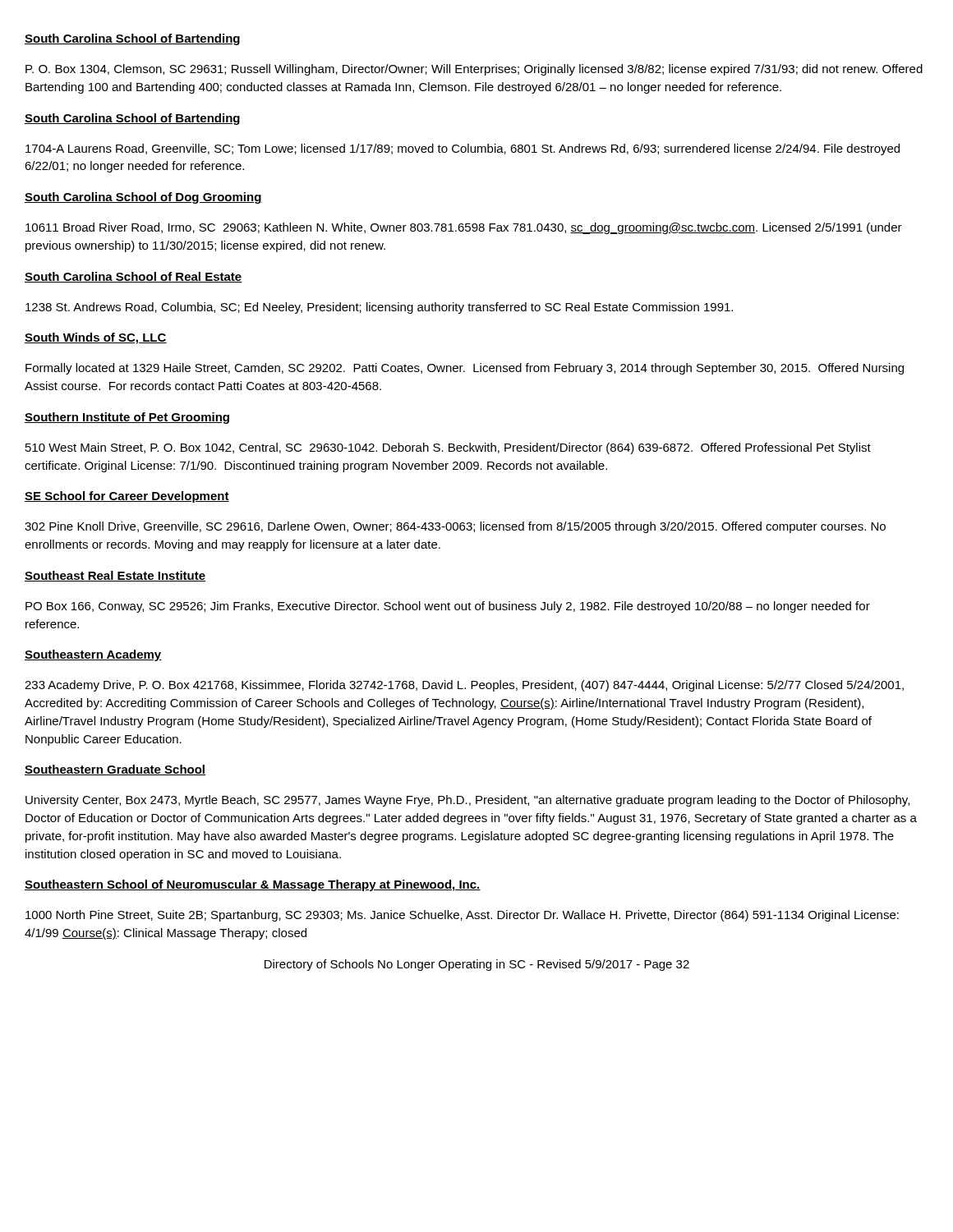
Task: Select the text starting "Southeast Real Estate Institute"
Action: pos(115,576)
